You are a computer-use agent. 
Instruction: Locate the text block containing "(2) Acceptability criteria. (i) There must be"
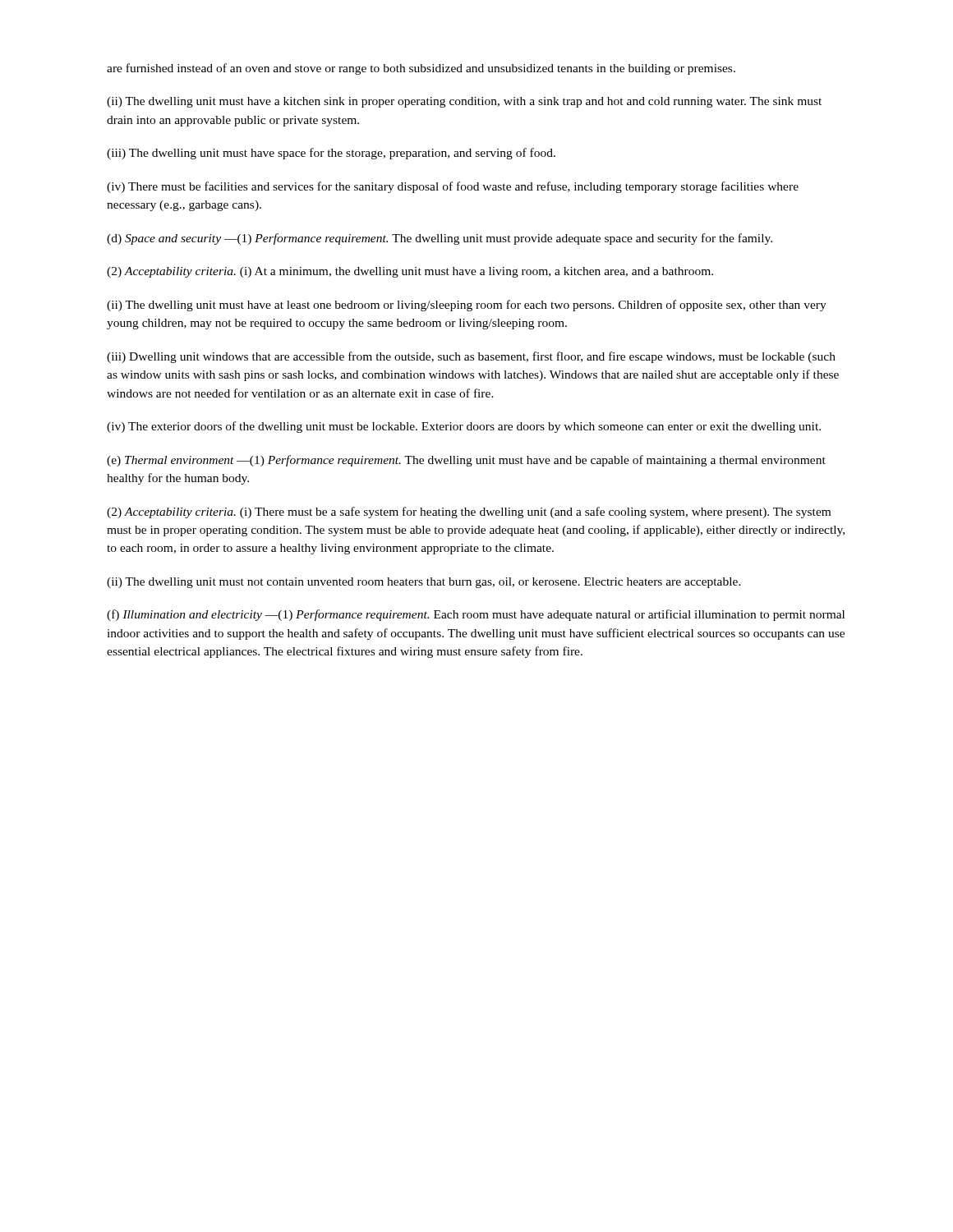pos(476,529)
